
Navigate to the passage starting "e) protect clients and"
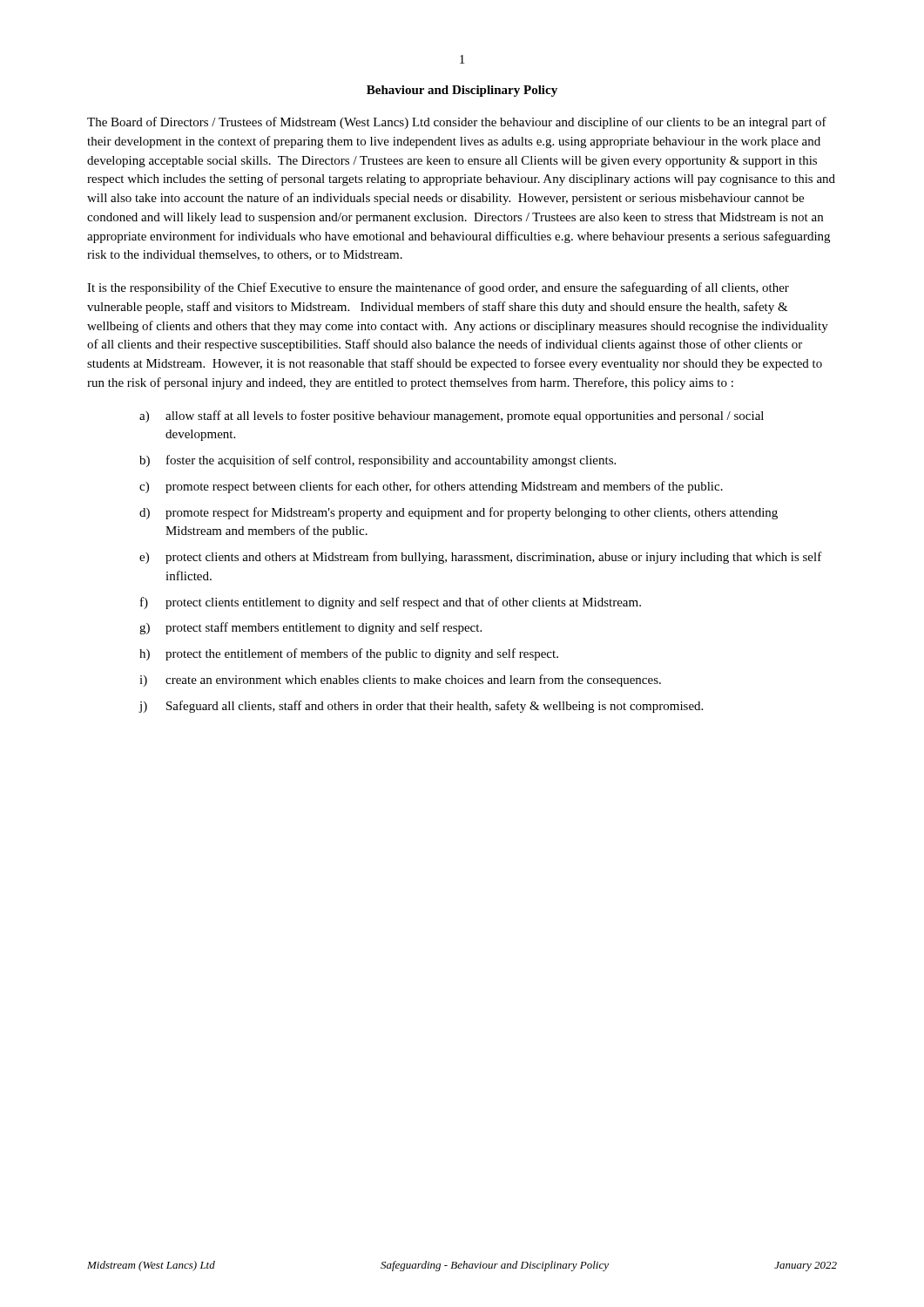point(488,567)
